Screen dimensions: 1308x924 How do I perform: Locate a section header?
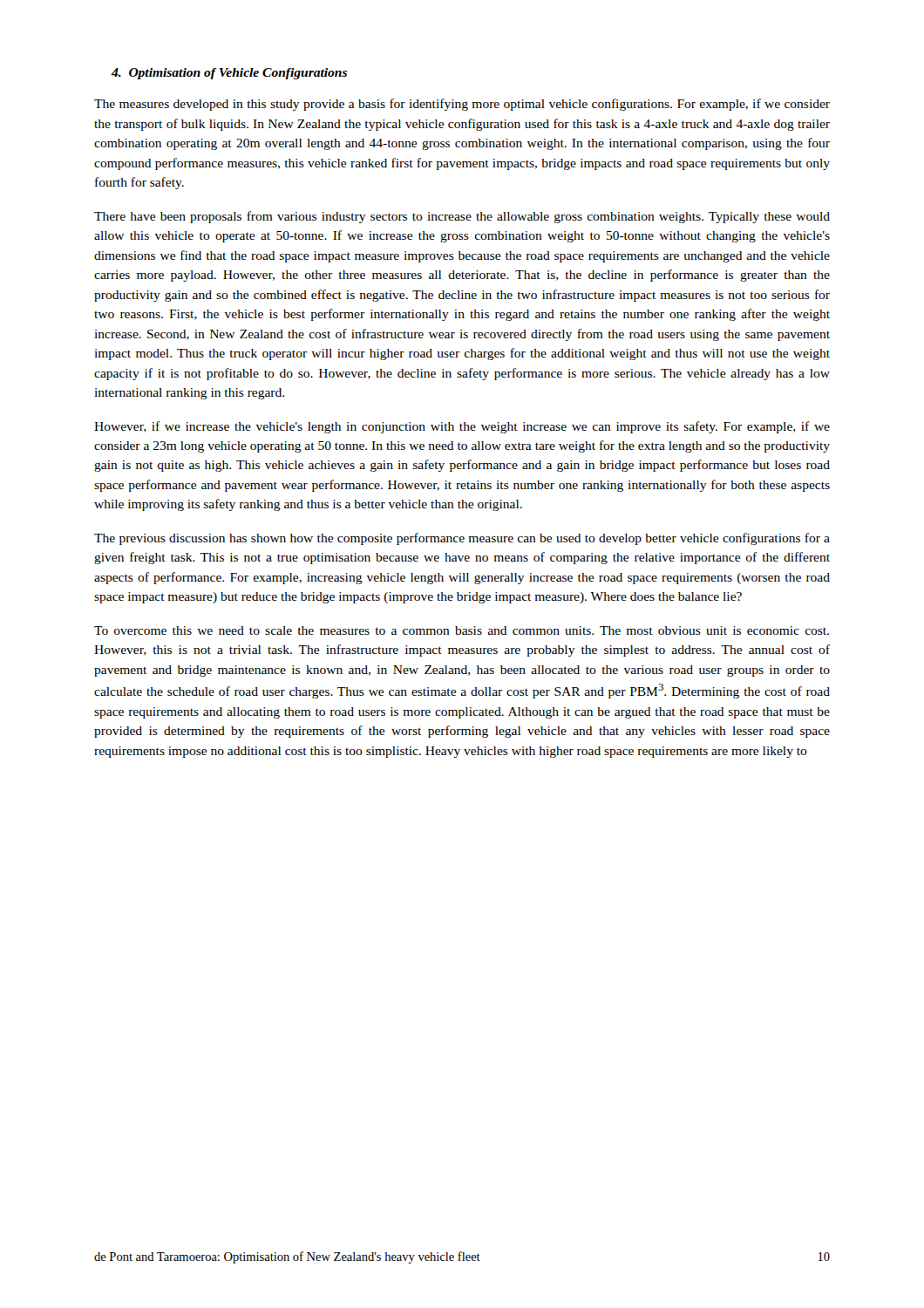tap(229, 72)
